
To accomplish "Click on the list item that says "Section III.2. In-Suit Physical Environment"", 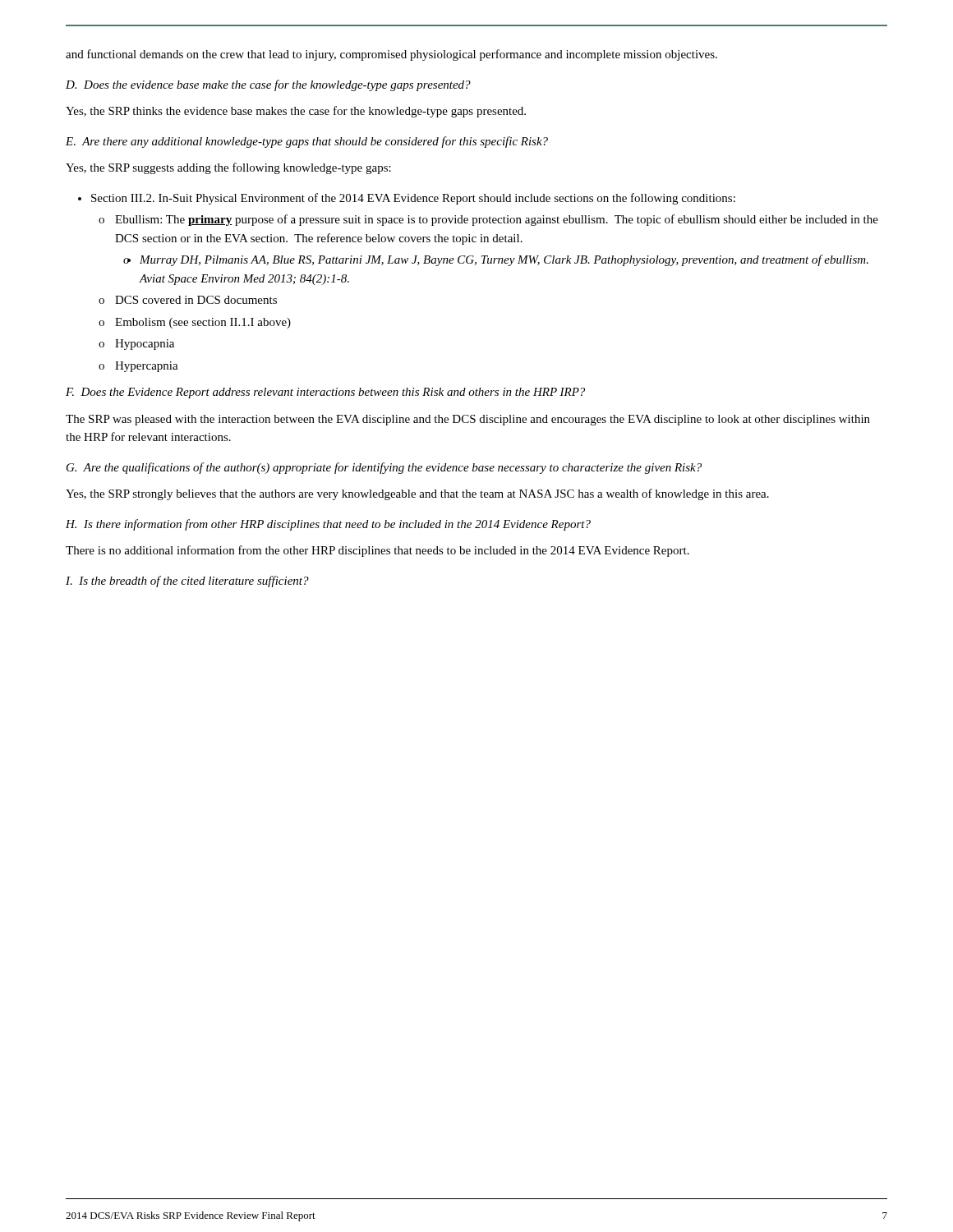I will (x=413, y=199).
